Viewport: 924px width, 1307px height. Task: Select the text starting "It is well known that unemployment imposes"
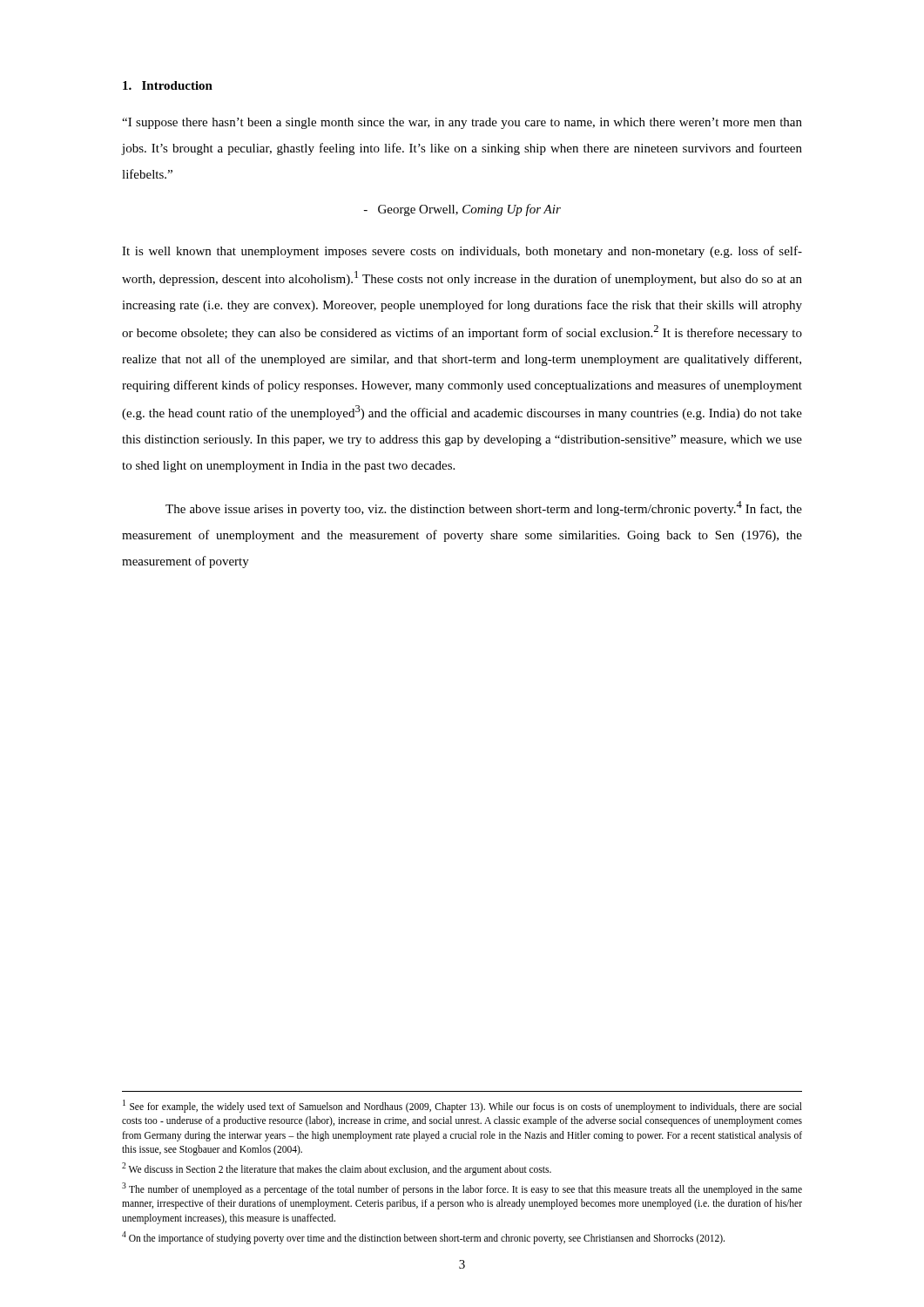pyautogui.click(x=462, y=358)
